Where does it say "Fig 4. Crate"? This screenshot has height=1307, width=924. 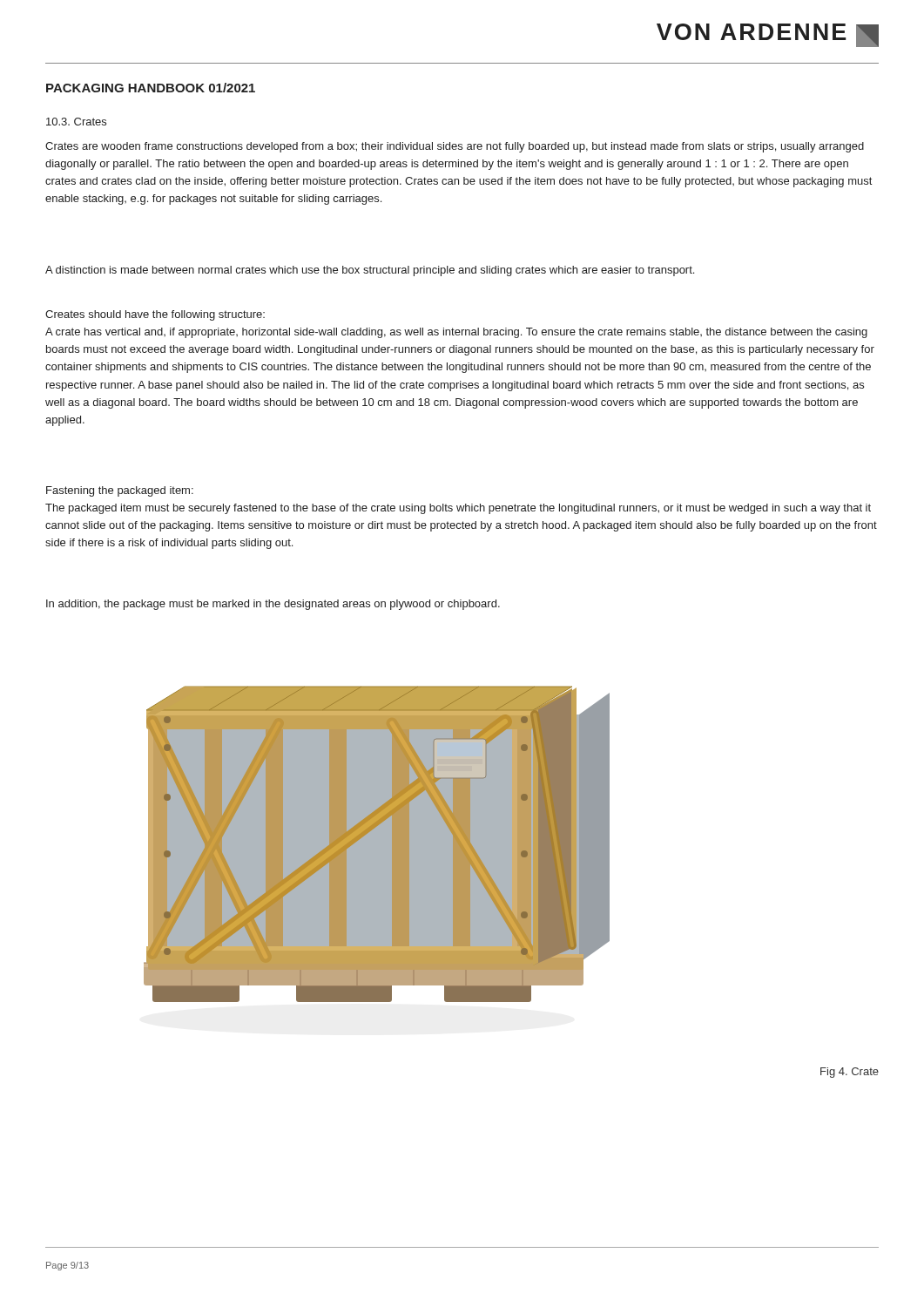pyautogui.click(x=849, y=1071)
